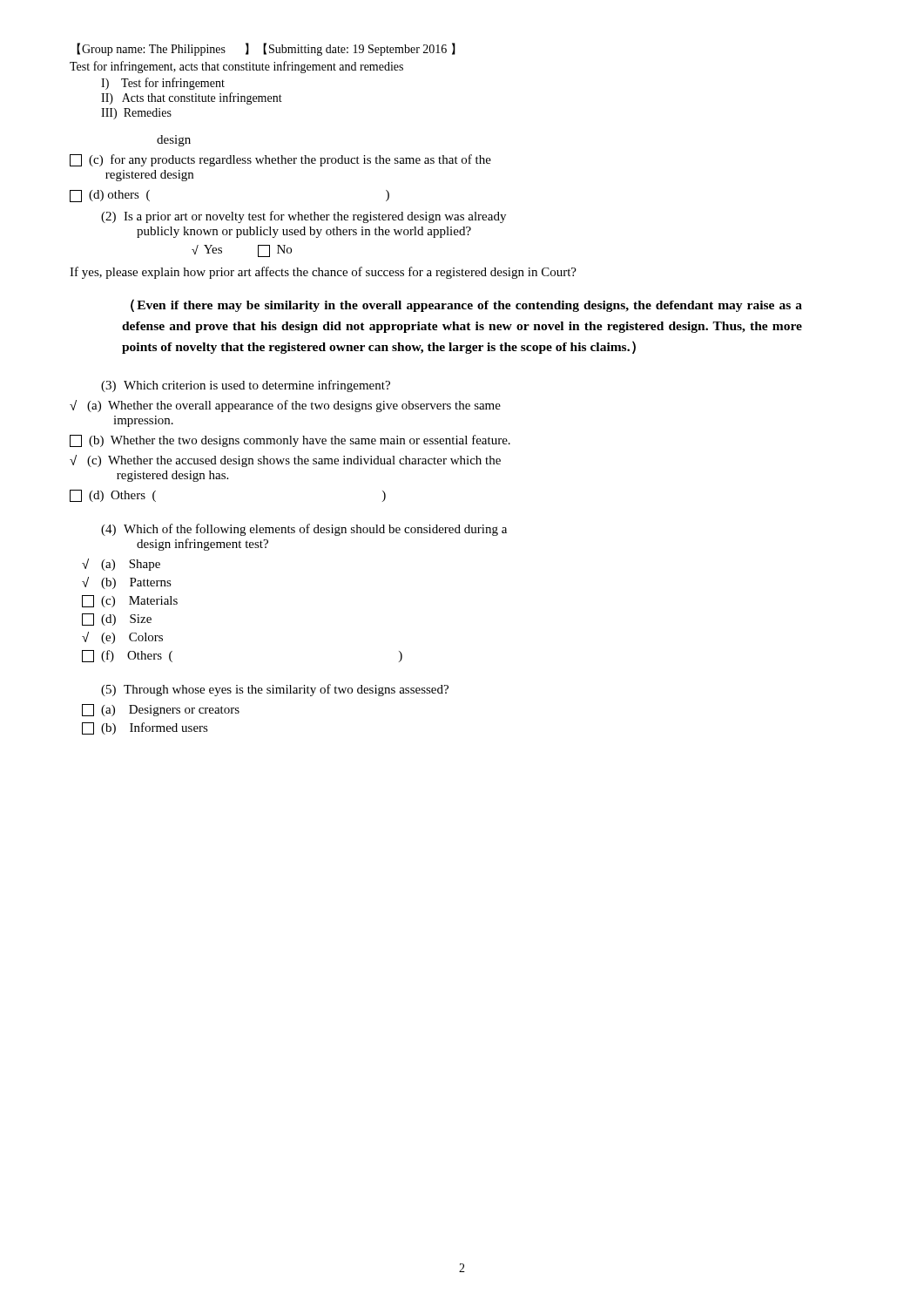Find the text block with the text "Test for infringement, acts that"
This screenshot has height=1307, width=924.
coord(237,67)
